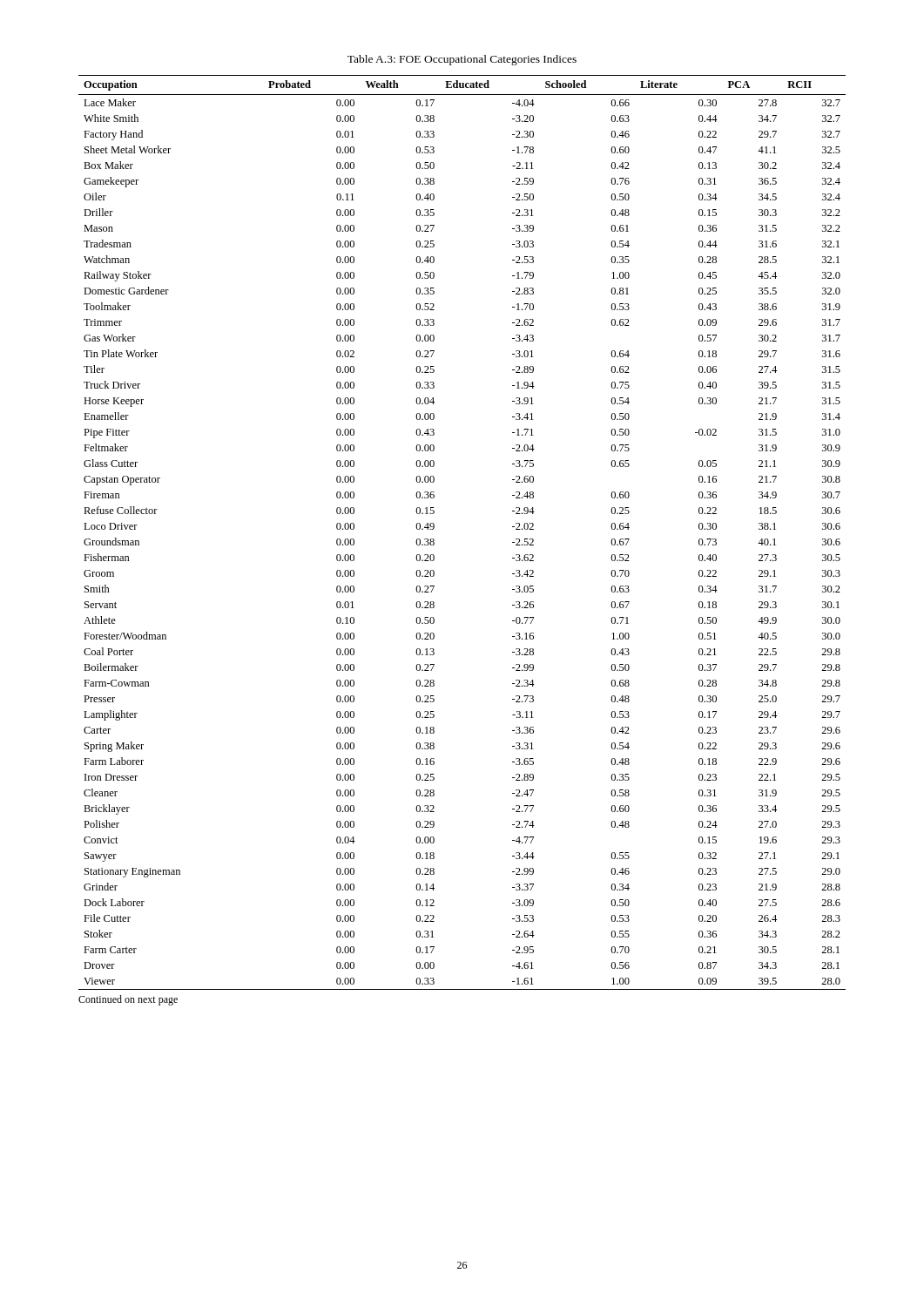Locate the table
Image resolution: width=924 pixels, height=1307 pixels.
coord(462,532)
